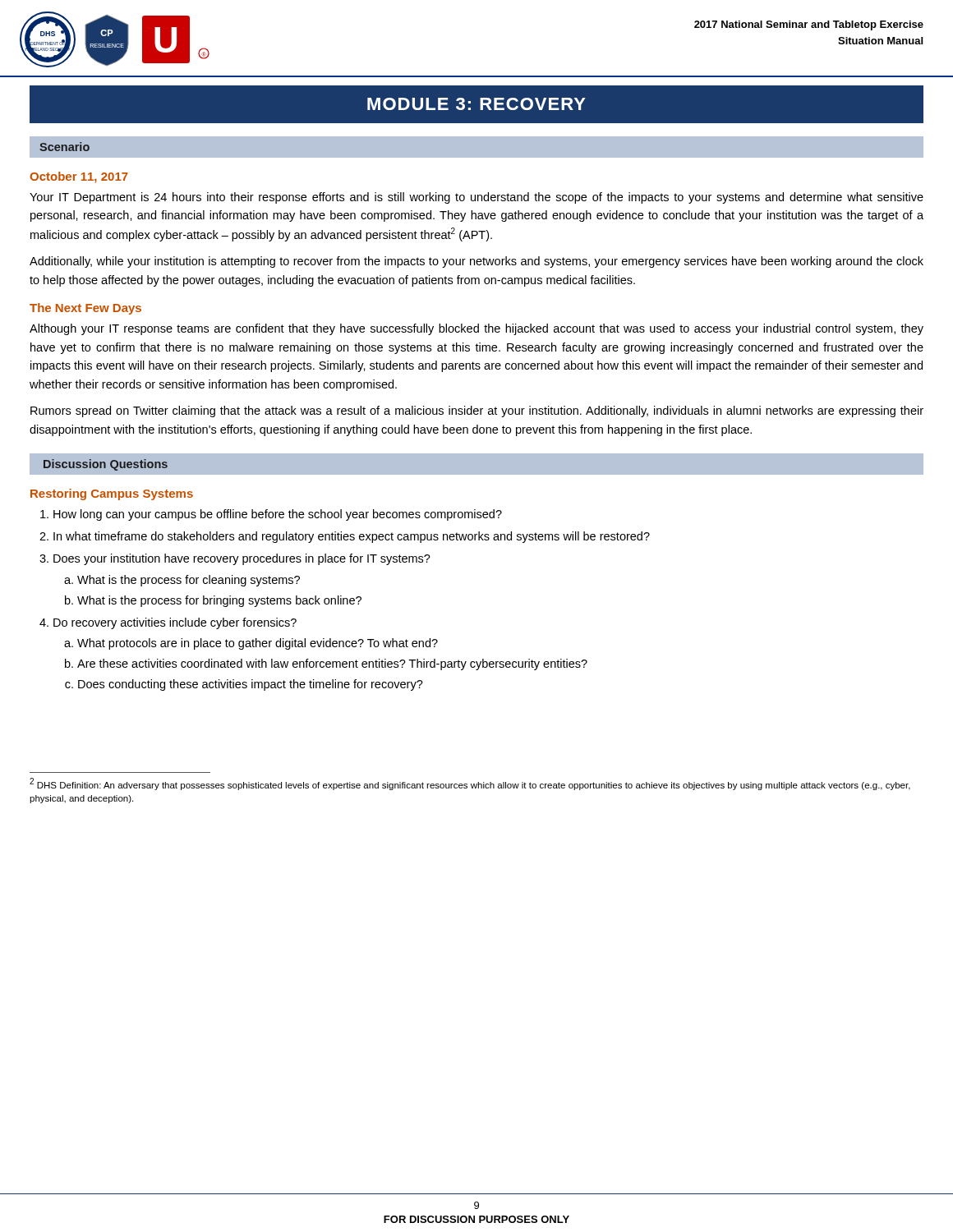Viewport: 953px width, 1232px height.
Task: Find the block on this page that starts "Additionally, while your"
Action: 476,271
